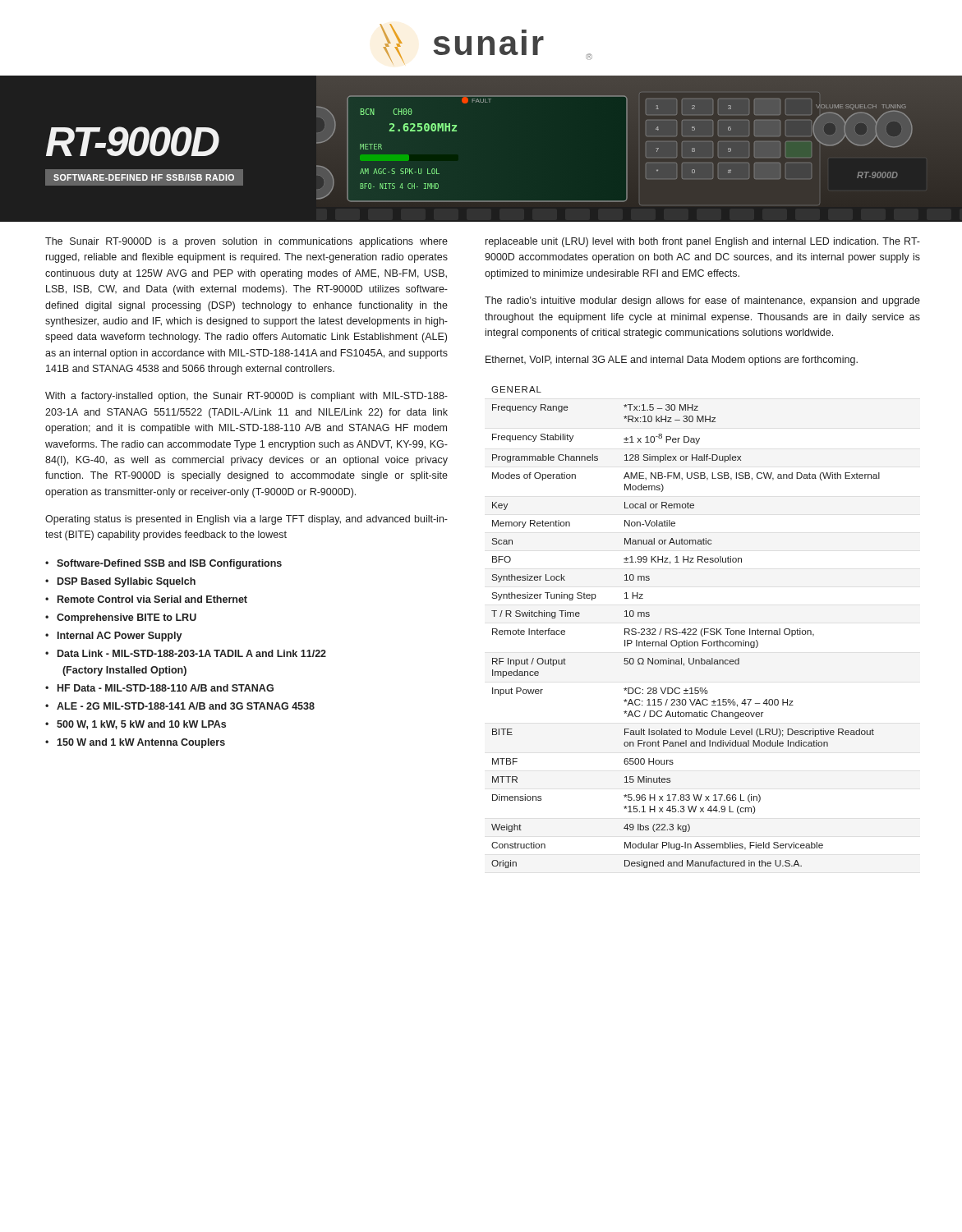Find the block on this page that starts "With a factory-installed option, the"
The height and width of the screenshot is (1232, 962).
(x=246, y=444)
